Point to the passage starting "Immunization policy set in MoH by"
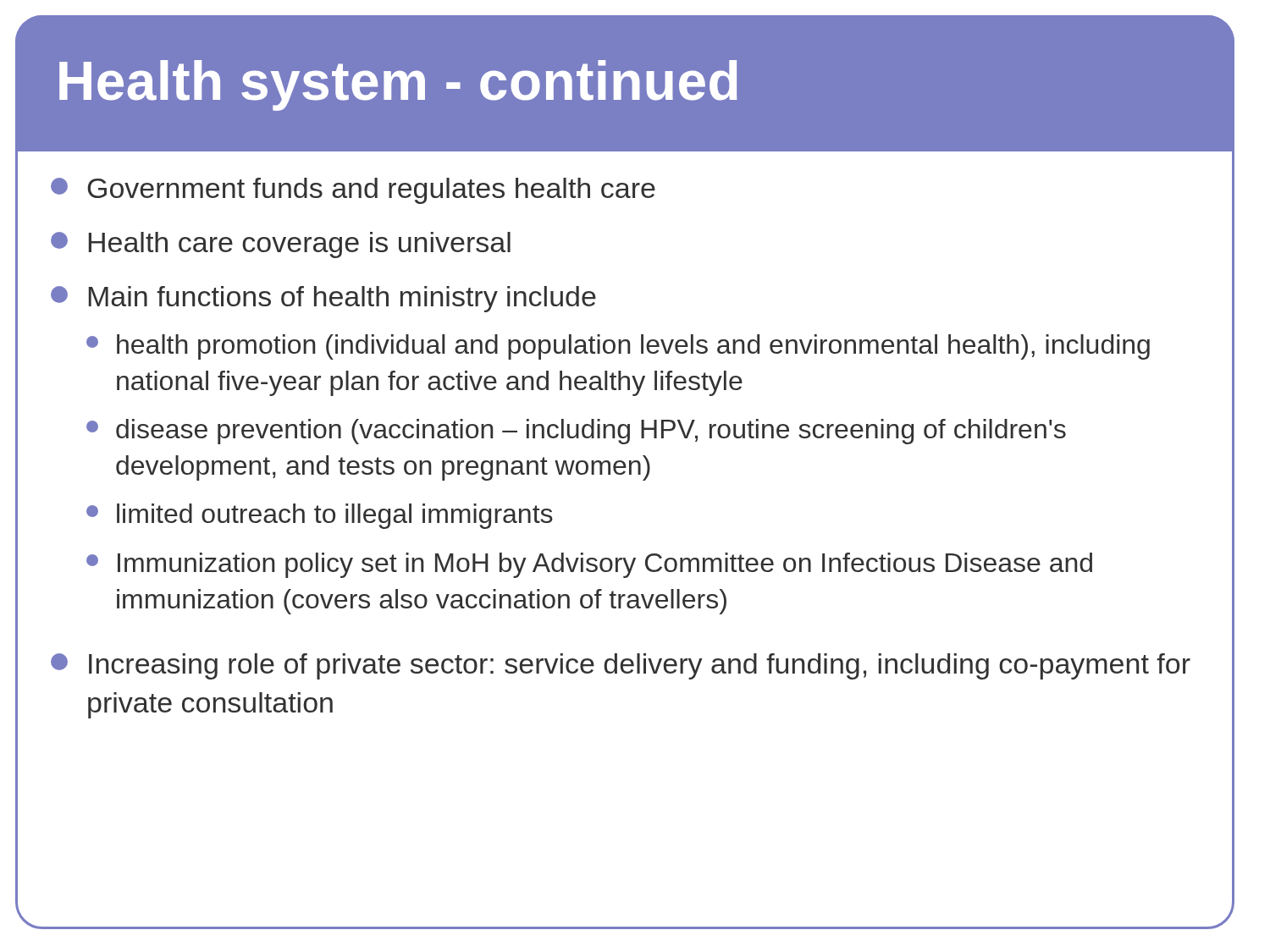The width and height of the screenshot is (1270, 952). pos(657,581)
